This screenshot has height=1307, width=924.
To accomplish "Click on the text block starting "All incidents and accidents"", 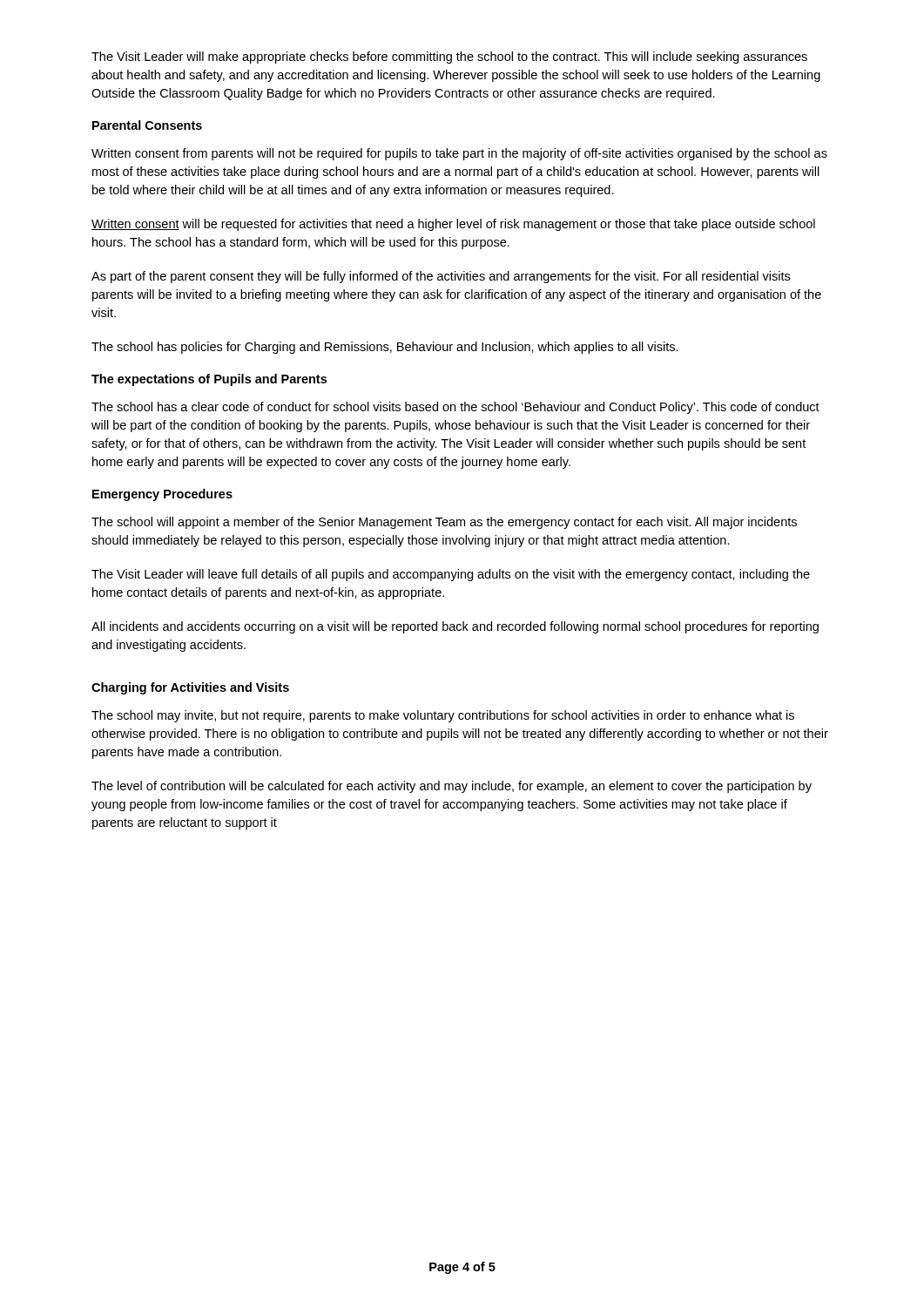I will pos(462,636).
